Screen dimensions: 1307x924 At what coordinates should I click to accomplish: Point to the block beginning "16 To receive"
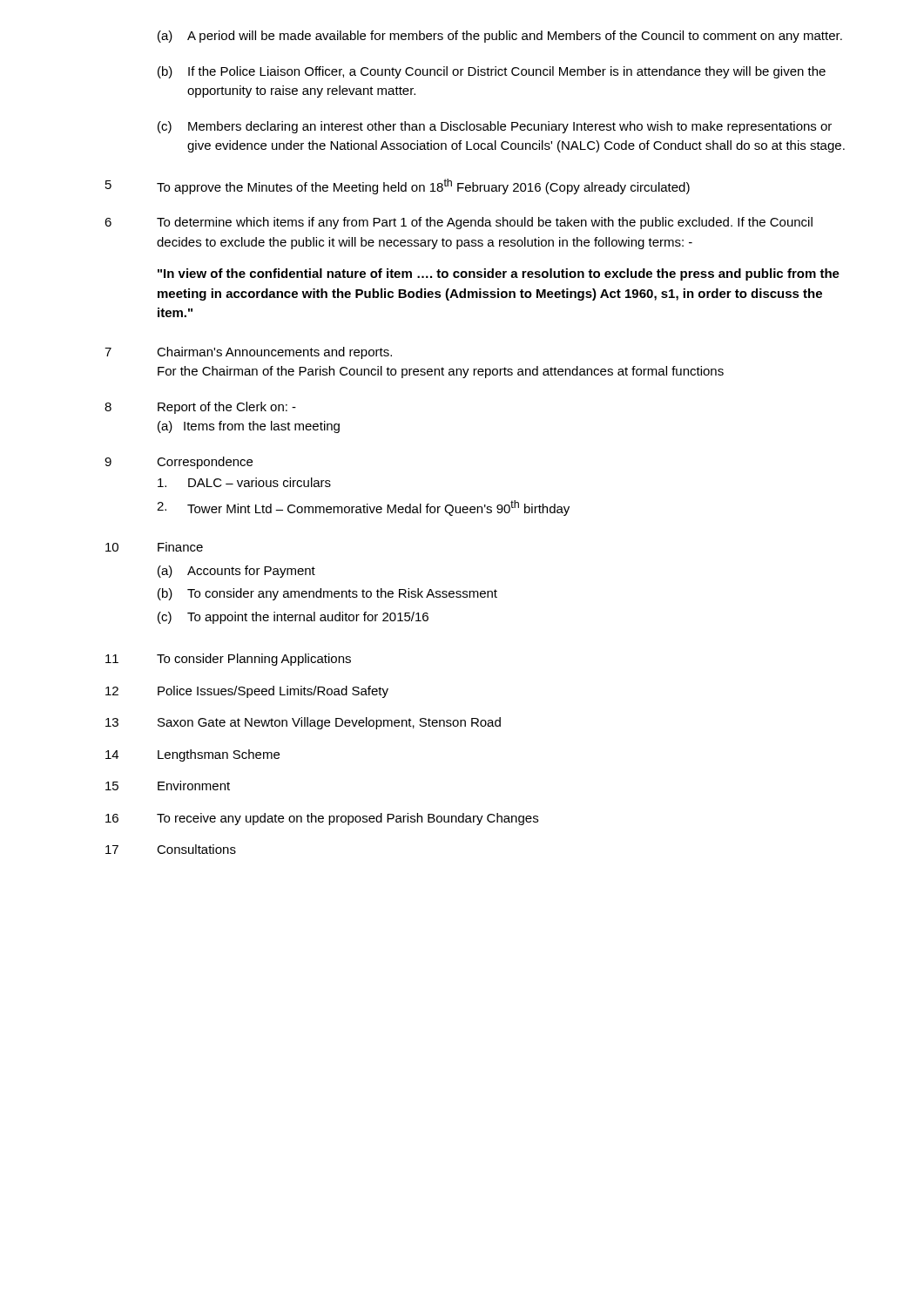[x=479, y=818]
